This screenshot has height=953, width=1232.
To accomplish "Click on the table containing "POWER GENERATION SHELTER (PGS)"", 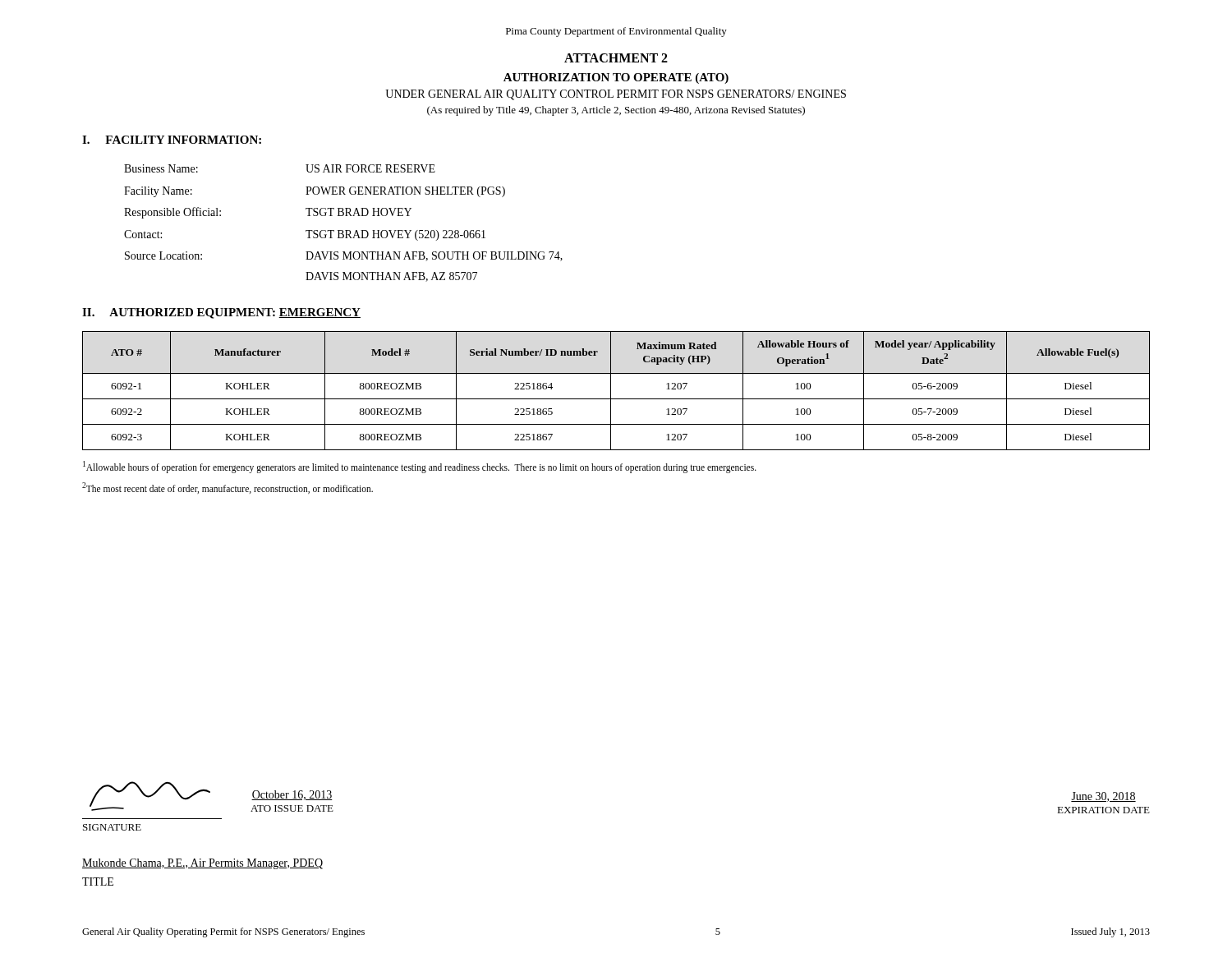I will click(637, 223).
